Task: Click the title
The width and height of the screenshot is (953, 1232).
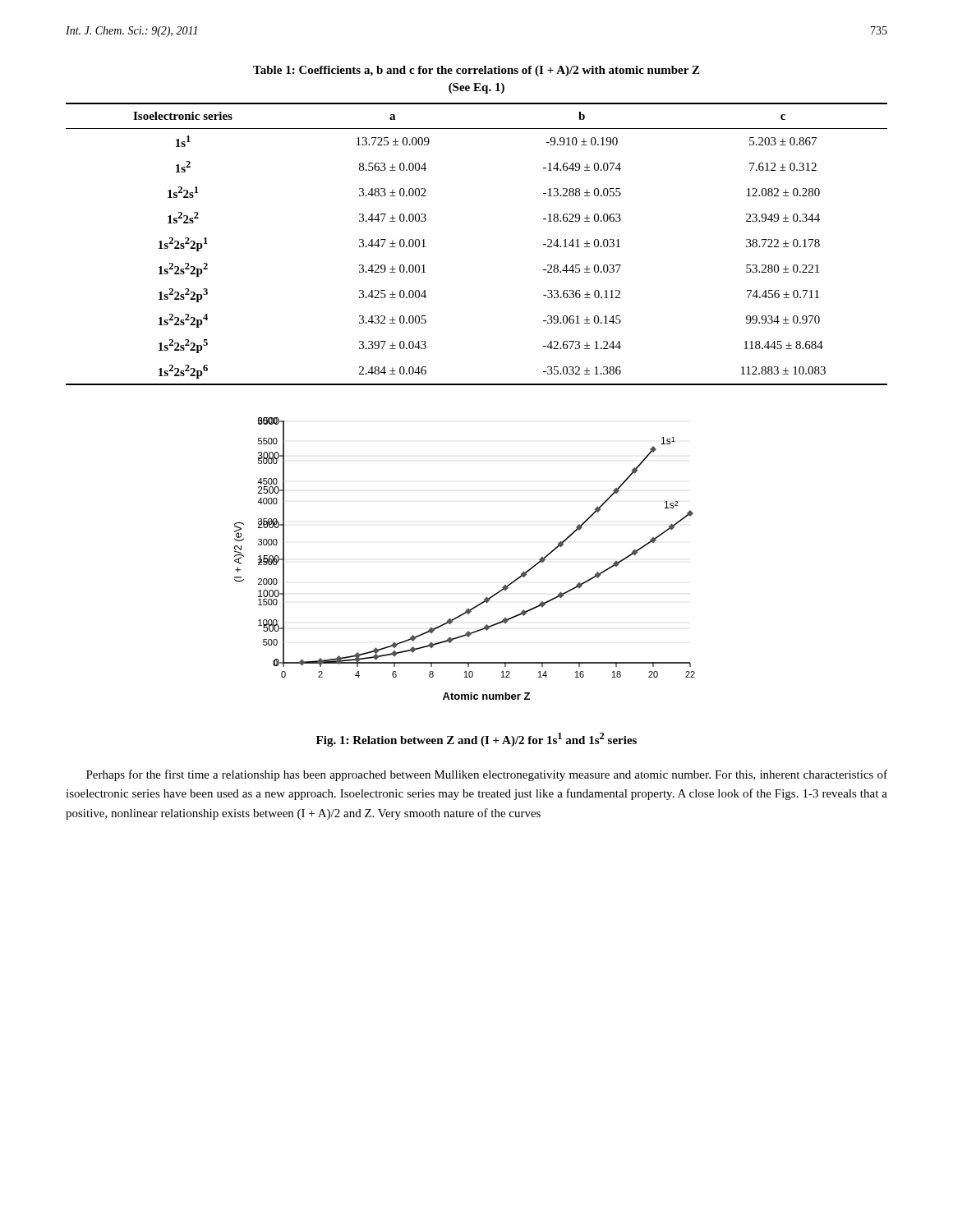Action: (476, 78)
